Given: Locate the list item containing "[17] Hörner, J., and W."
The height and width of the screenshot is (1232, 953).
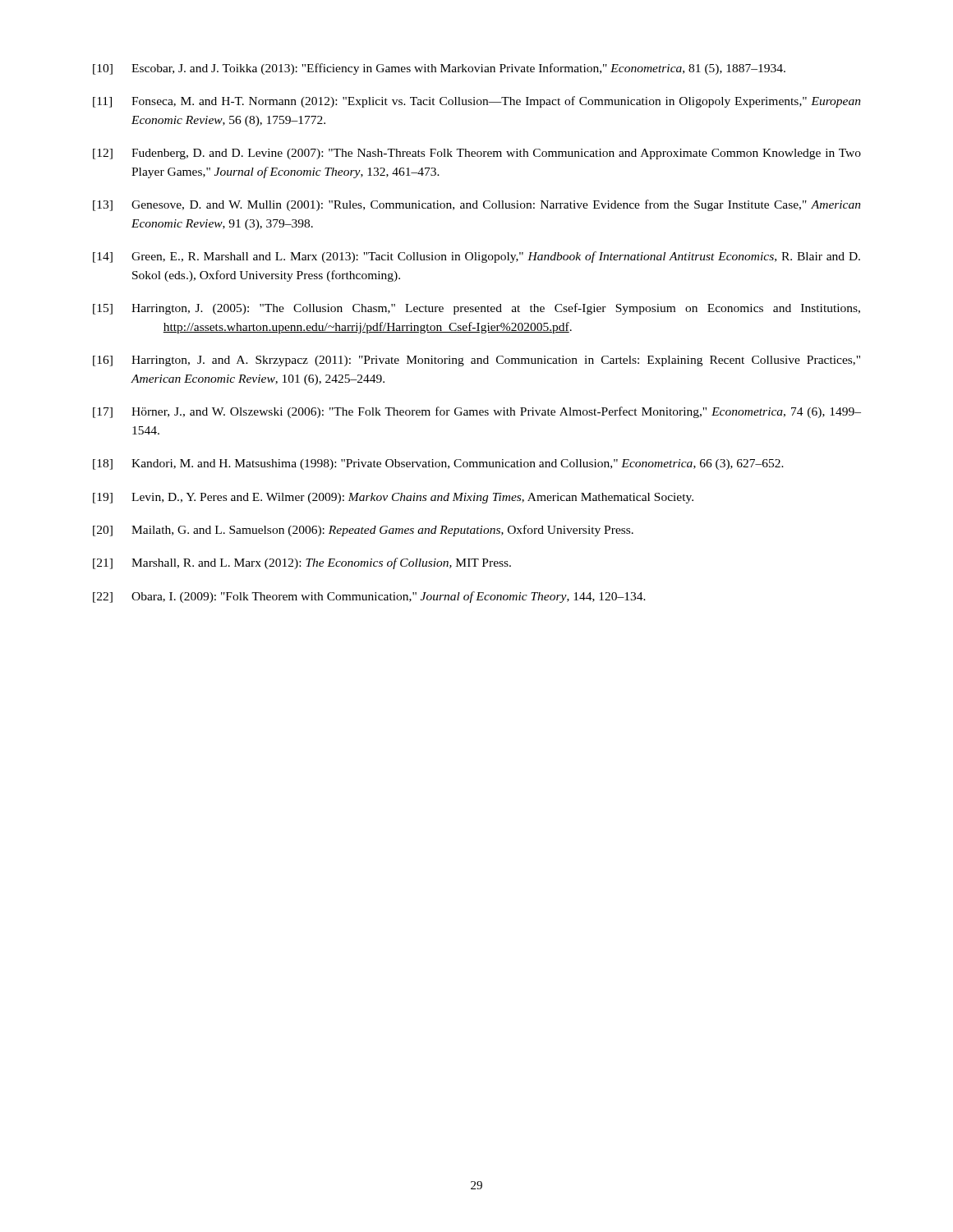Looking at the screenshot, I should point(476,421).
